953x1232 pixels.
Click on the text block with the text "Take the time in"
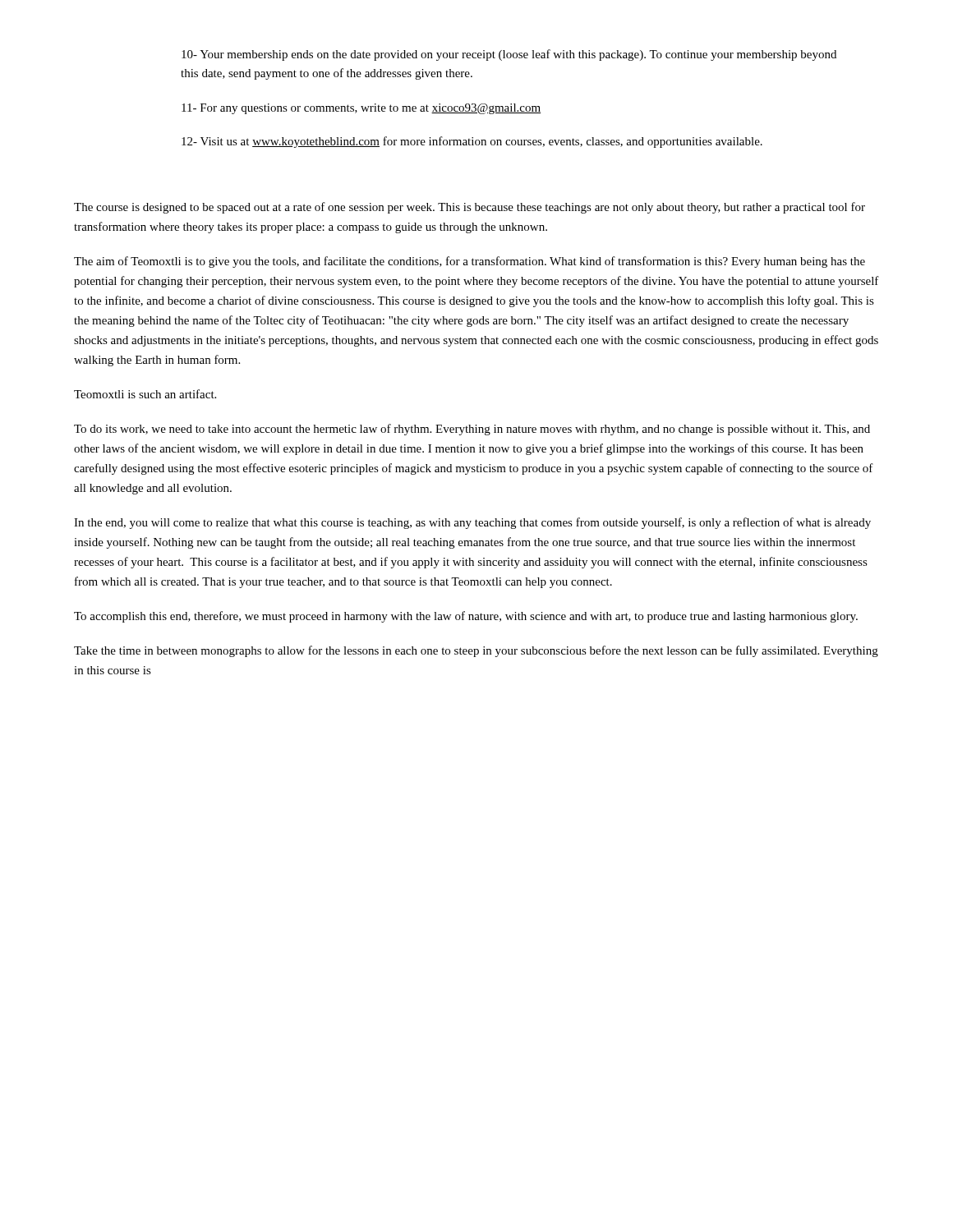pyautogui.click(x=476, y=660)
